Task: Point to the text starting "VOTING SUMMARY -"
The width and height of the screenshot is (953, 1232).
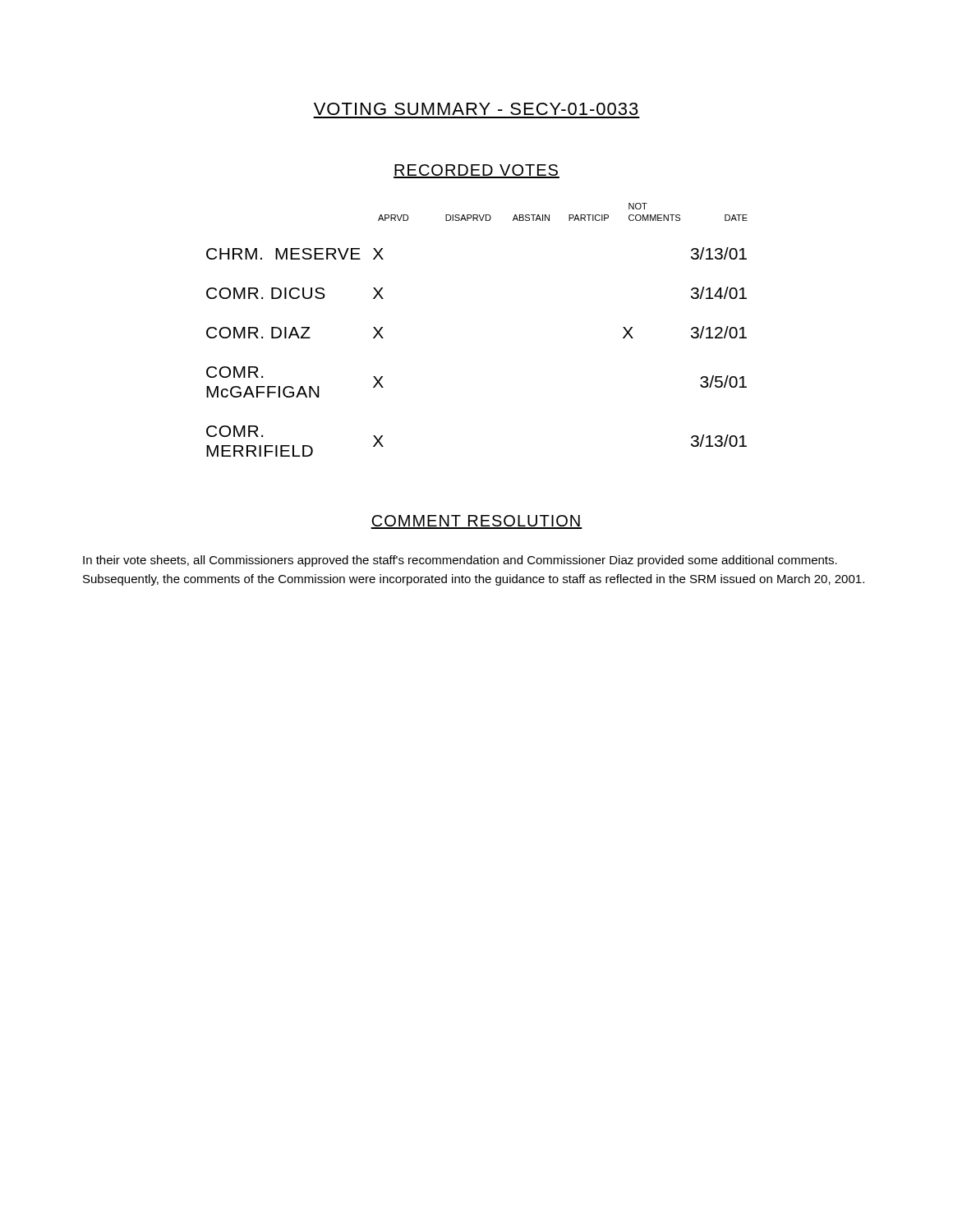Action: pos(476,109)
